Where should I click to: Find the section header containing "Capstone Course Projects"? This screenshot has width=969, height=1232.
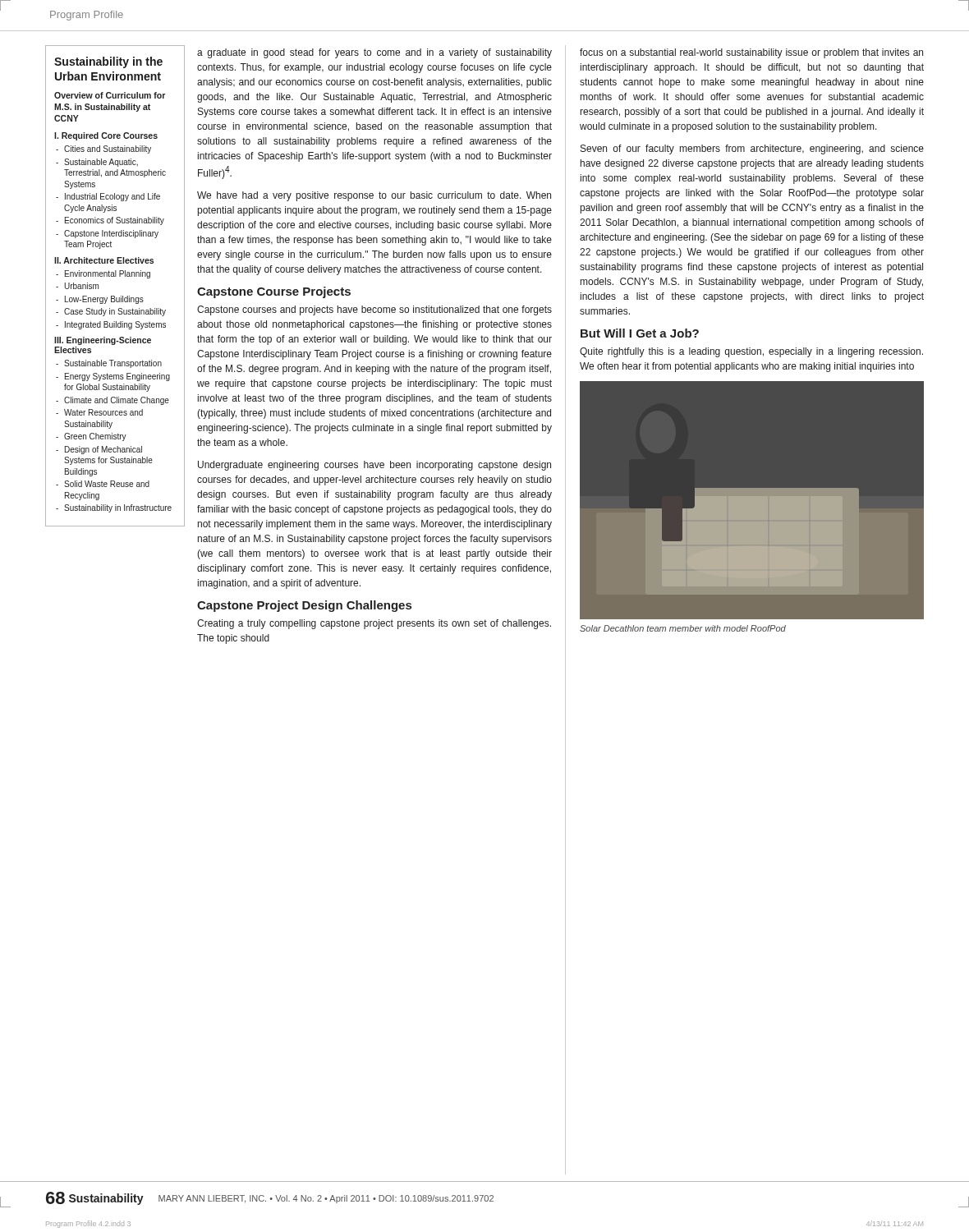coord(274,291)
